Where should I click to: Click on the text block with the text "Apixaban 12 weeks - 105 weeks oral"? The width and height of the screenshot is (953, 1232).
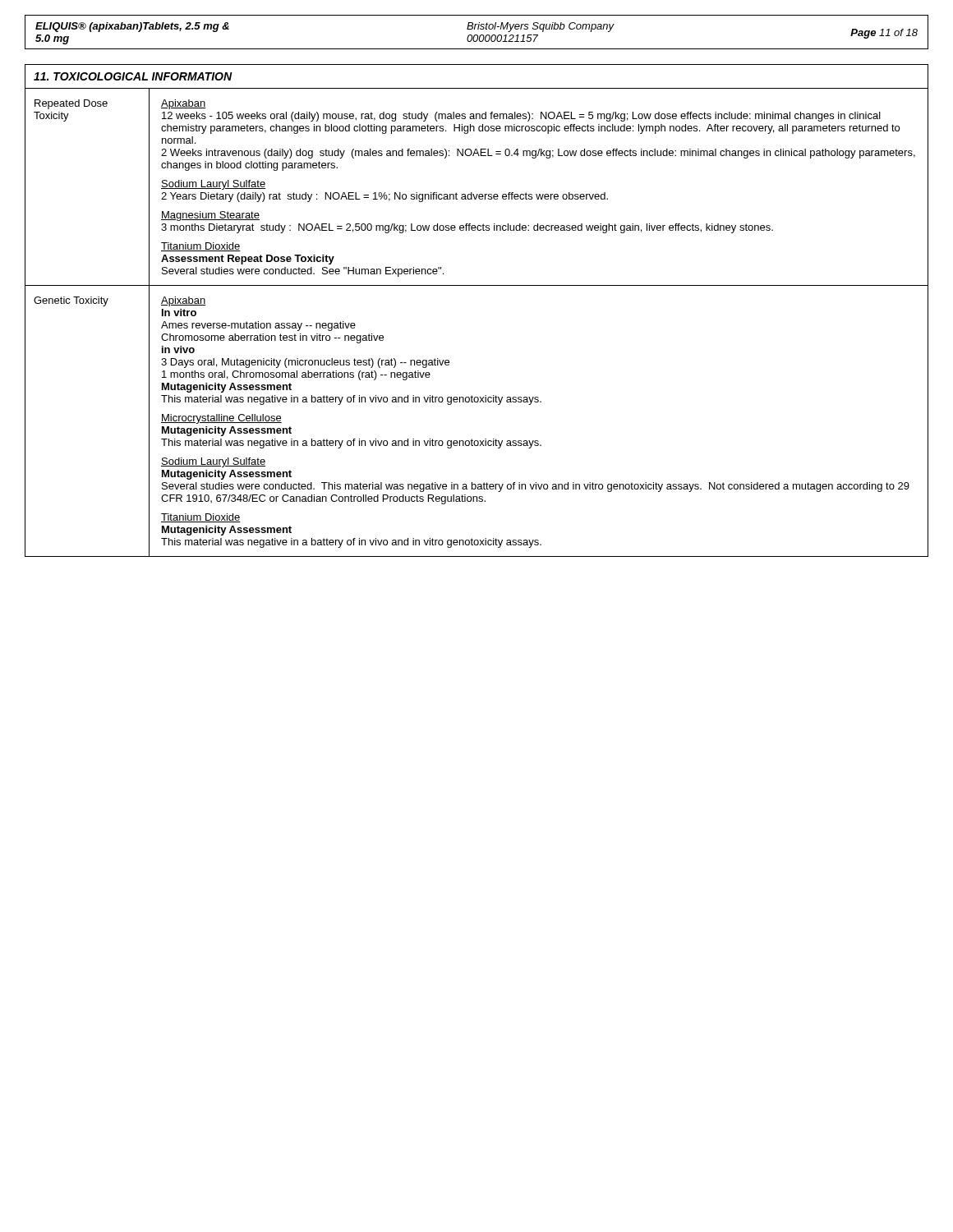pos(539,187)
